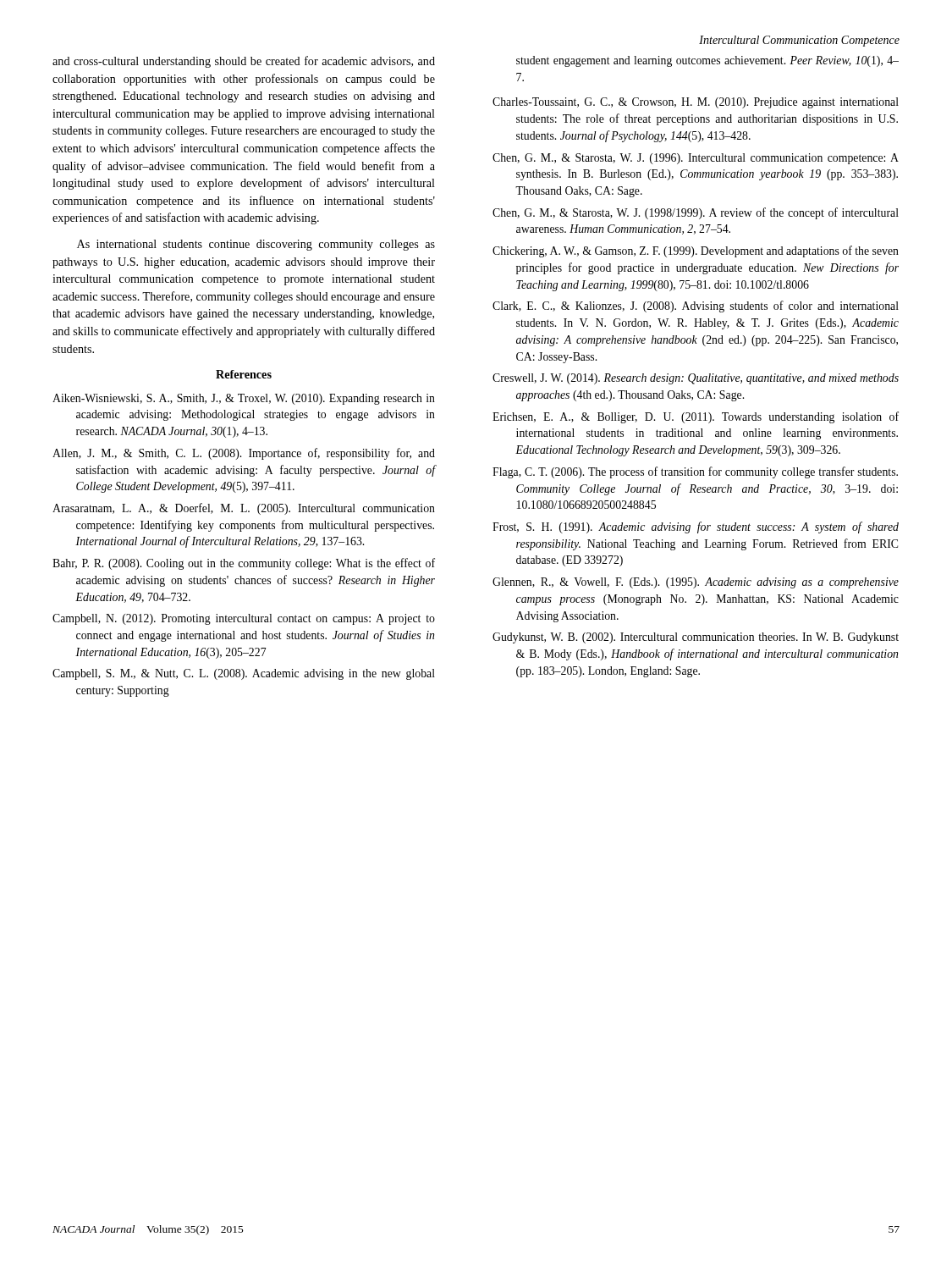The image size is (952, 1270).
Task: Click on the passage starting "Frost, S. H."
Action: coord(696,544)
